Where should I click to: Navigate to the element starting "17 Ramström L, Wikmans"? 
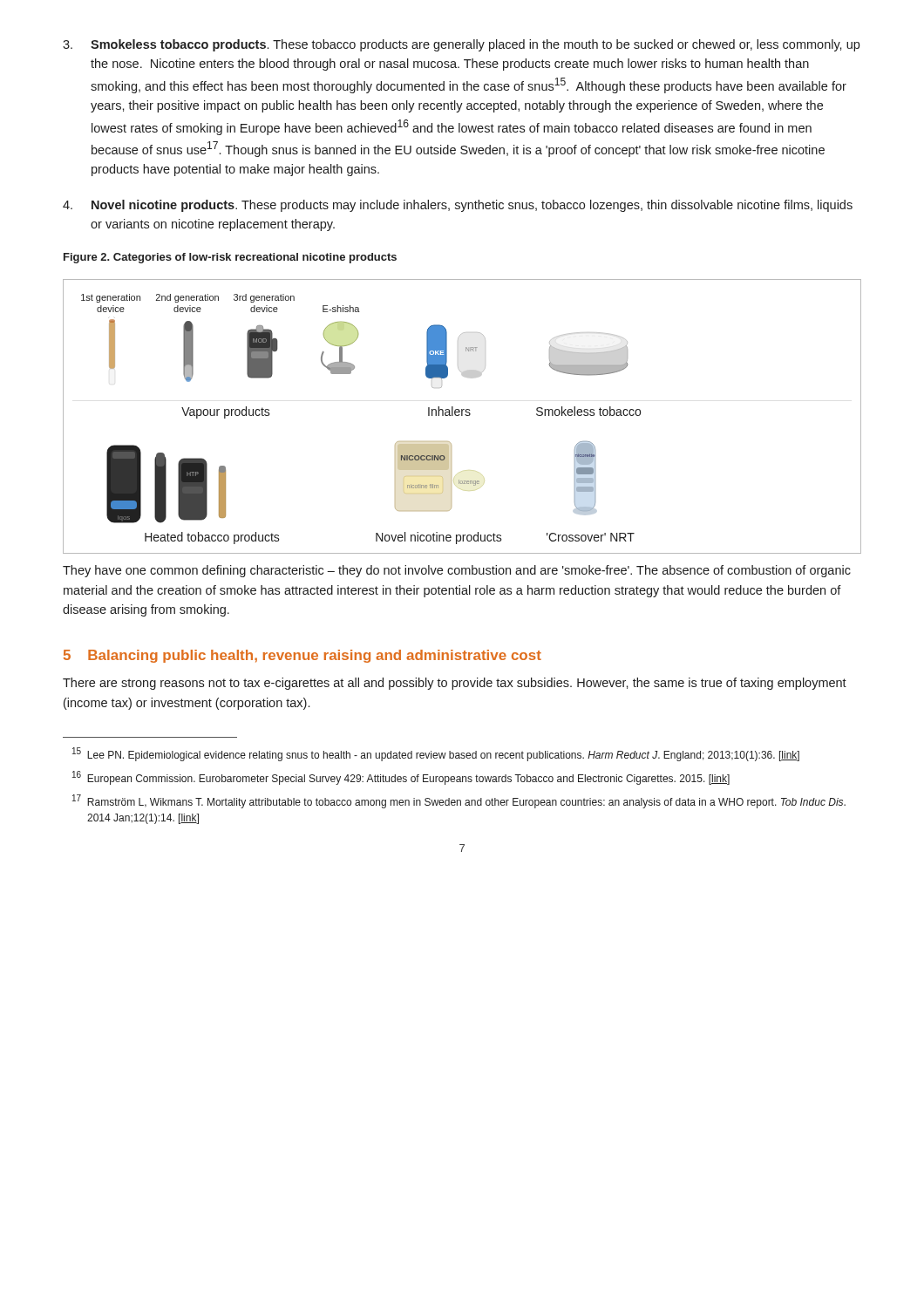tap(459, 809)
